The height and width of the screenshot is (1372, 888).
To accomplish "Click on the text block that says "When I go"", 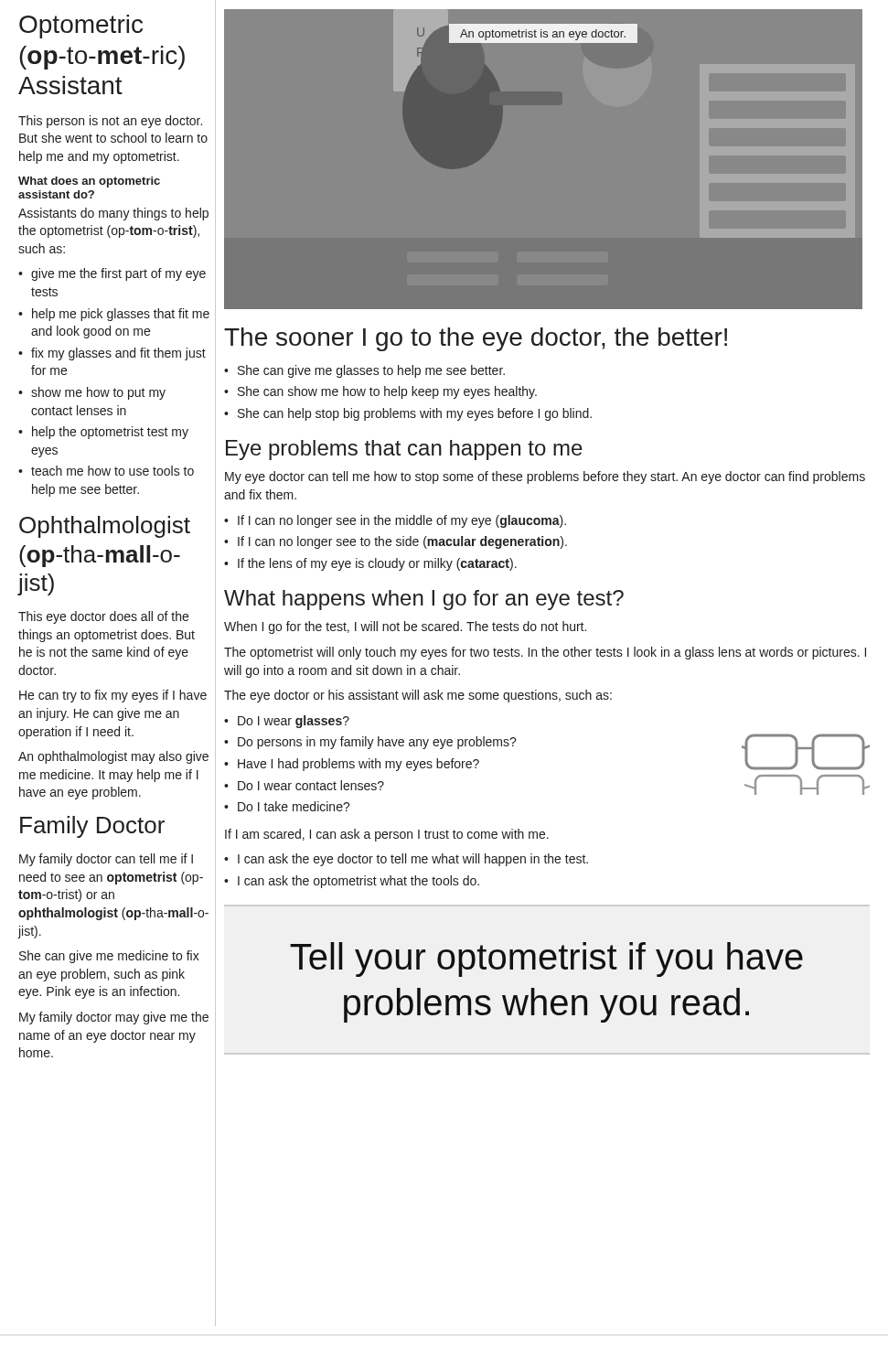I will point(547,628).
